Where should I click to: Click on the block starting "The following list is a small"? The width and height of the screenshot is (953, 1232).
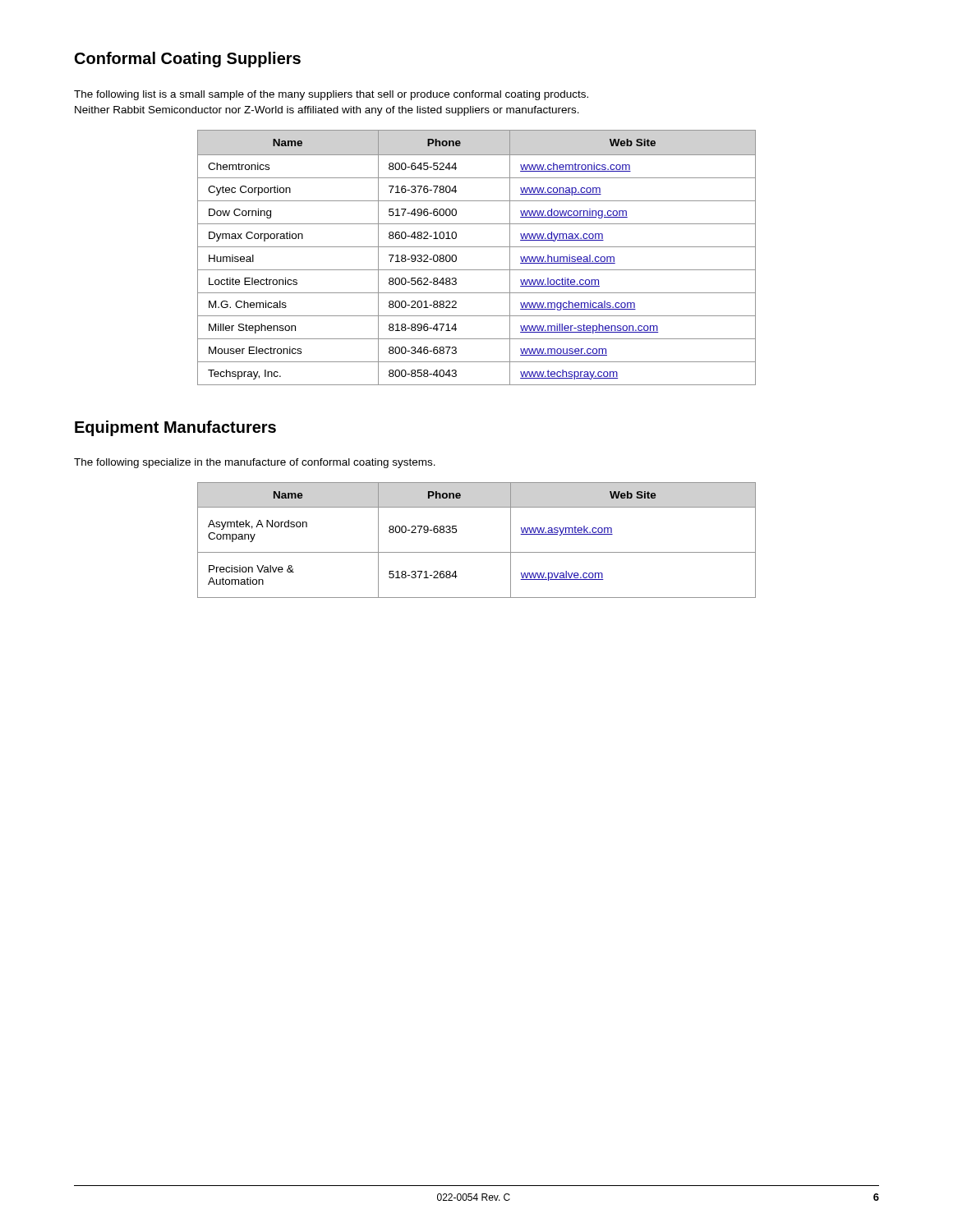(x=476, y=102)
